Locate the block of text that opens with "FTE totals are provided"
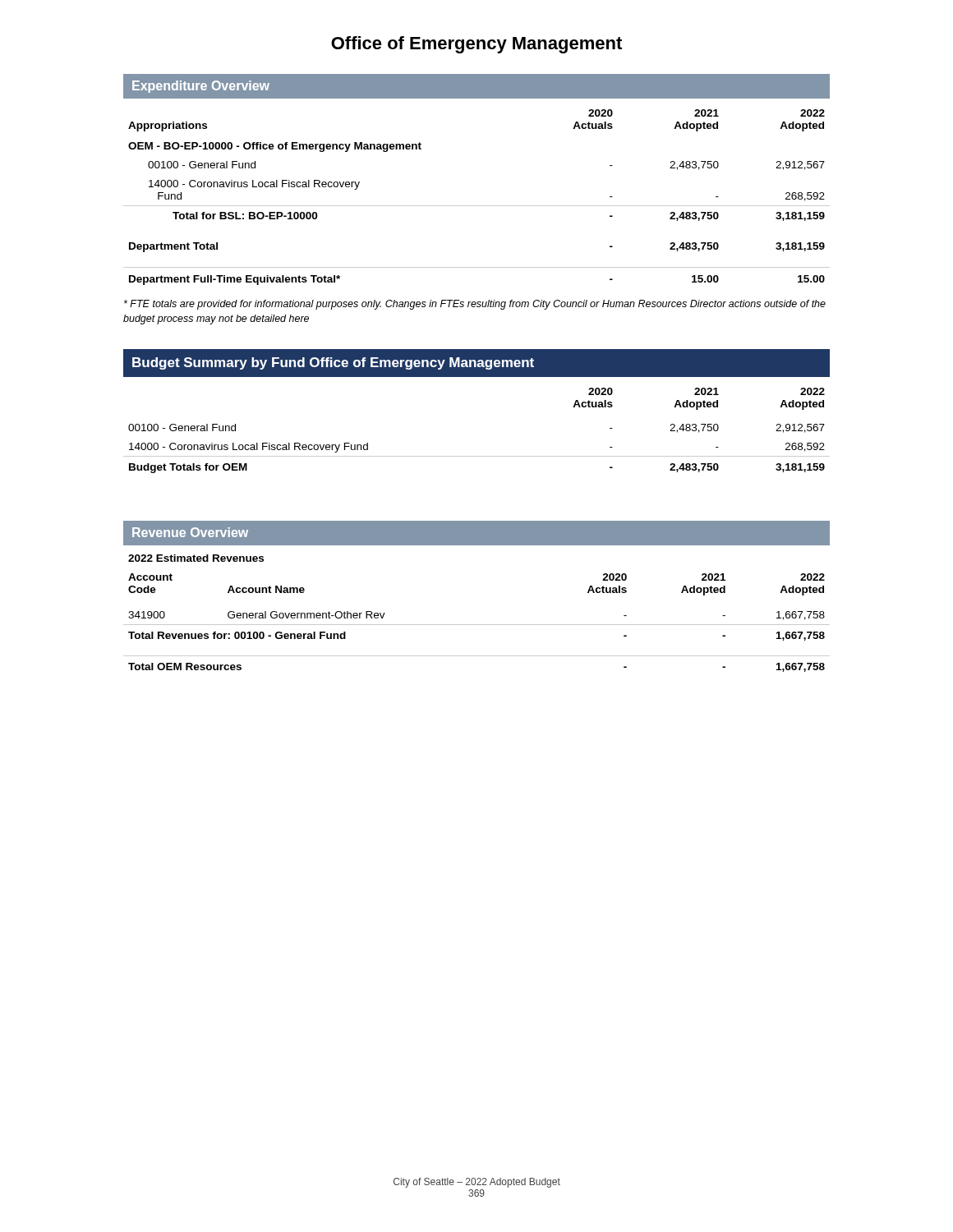This screenshot has height=1232, width=953. (474, 311)
